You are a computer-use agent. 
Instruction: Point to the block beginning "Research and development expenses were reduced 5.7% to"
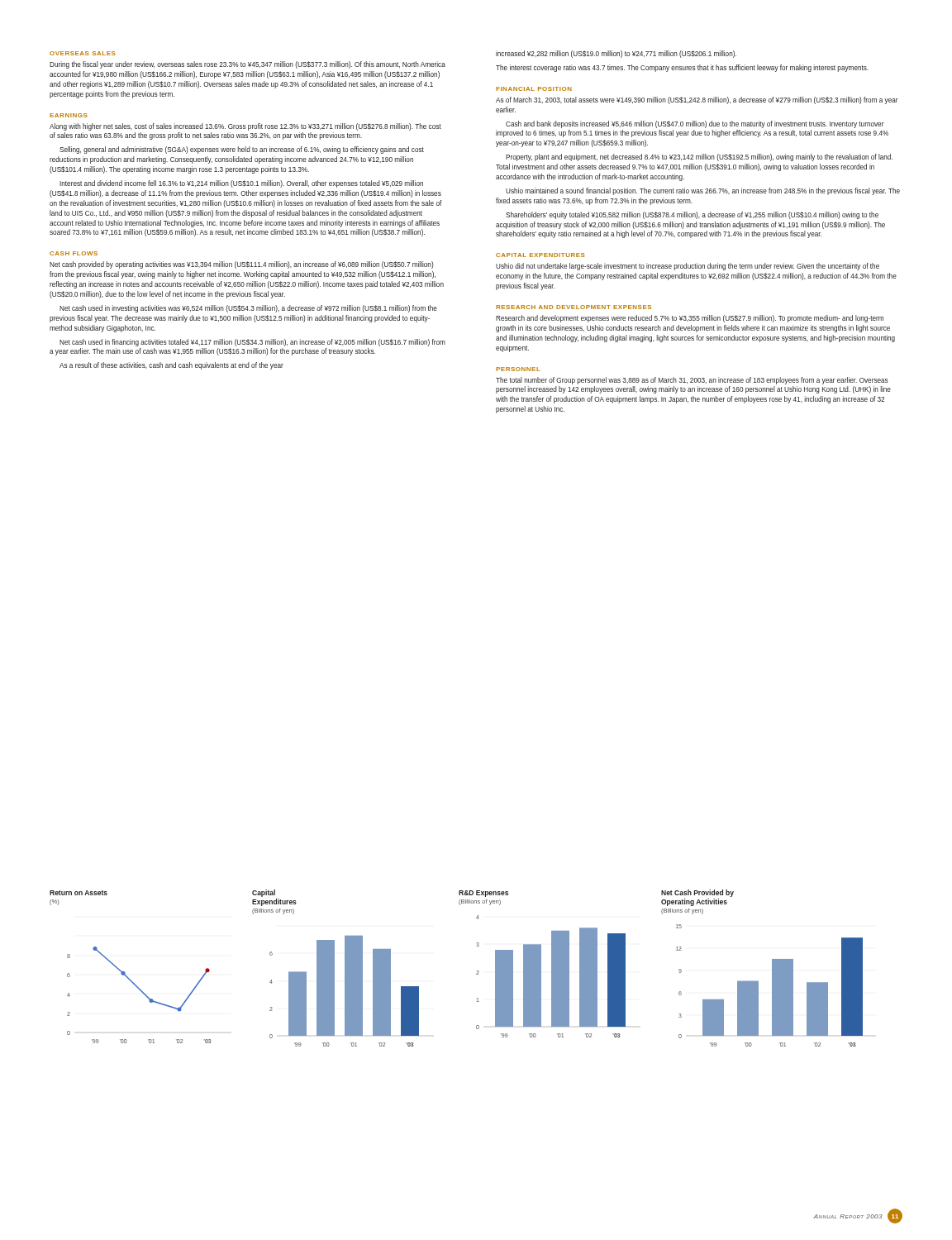tap(699, 334)
